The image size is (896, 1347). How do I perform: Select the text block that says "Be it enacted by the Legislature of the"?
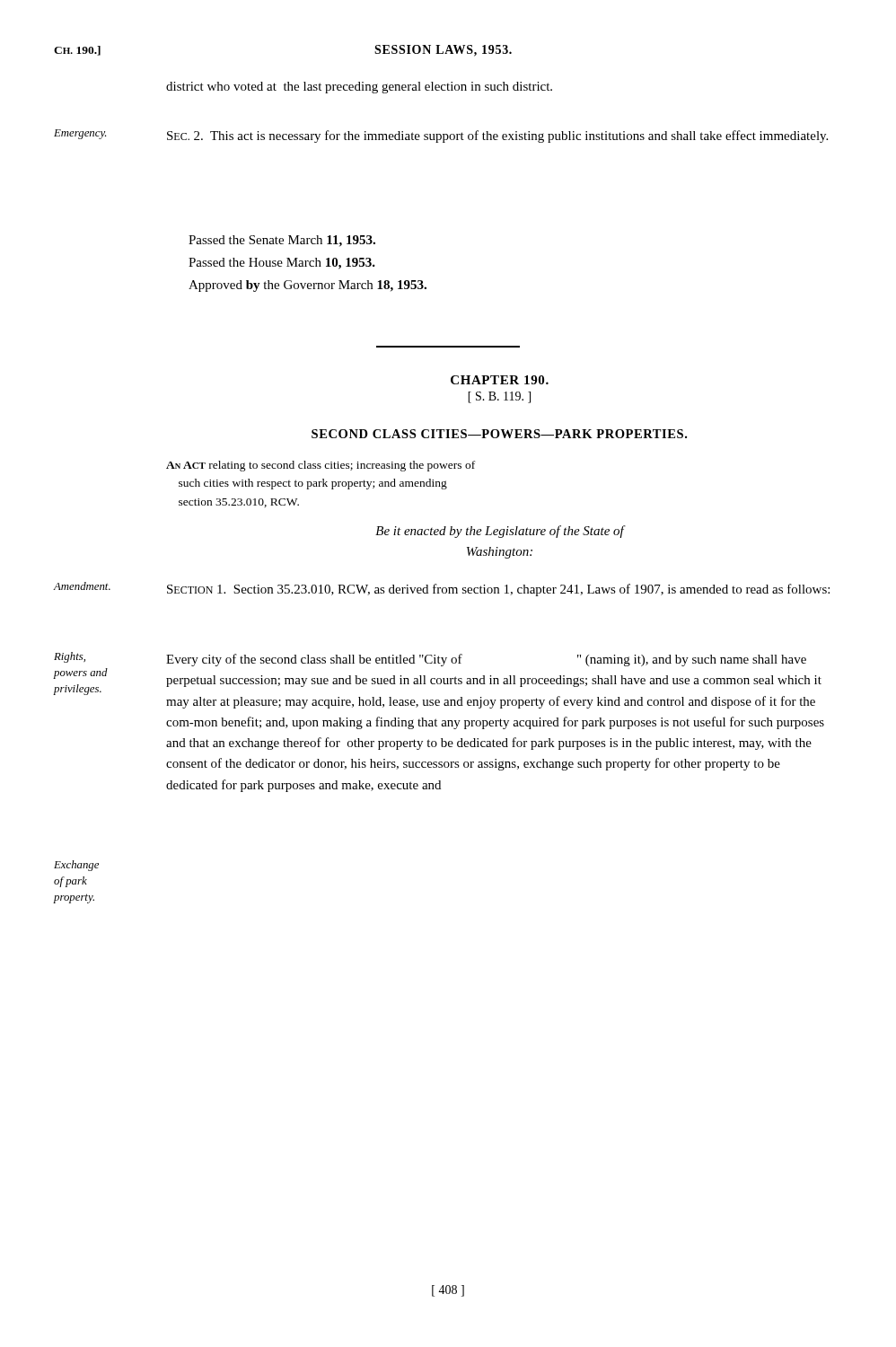[x=500, y=541]
